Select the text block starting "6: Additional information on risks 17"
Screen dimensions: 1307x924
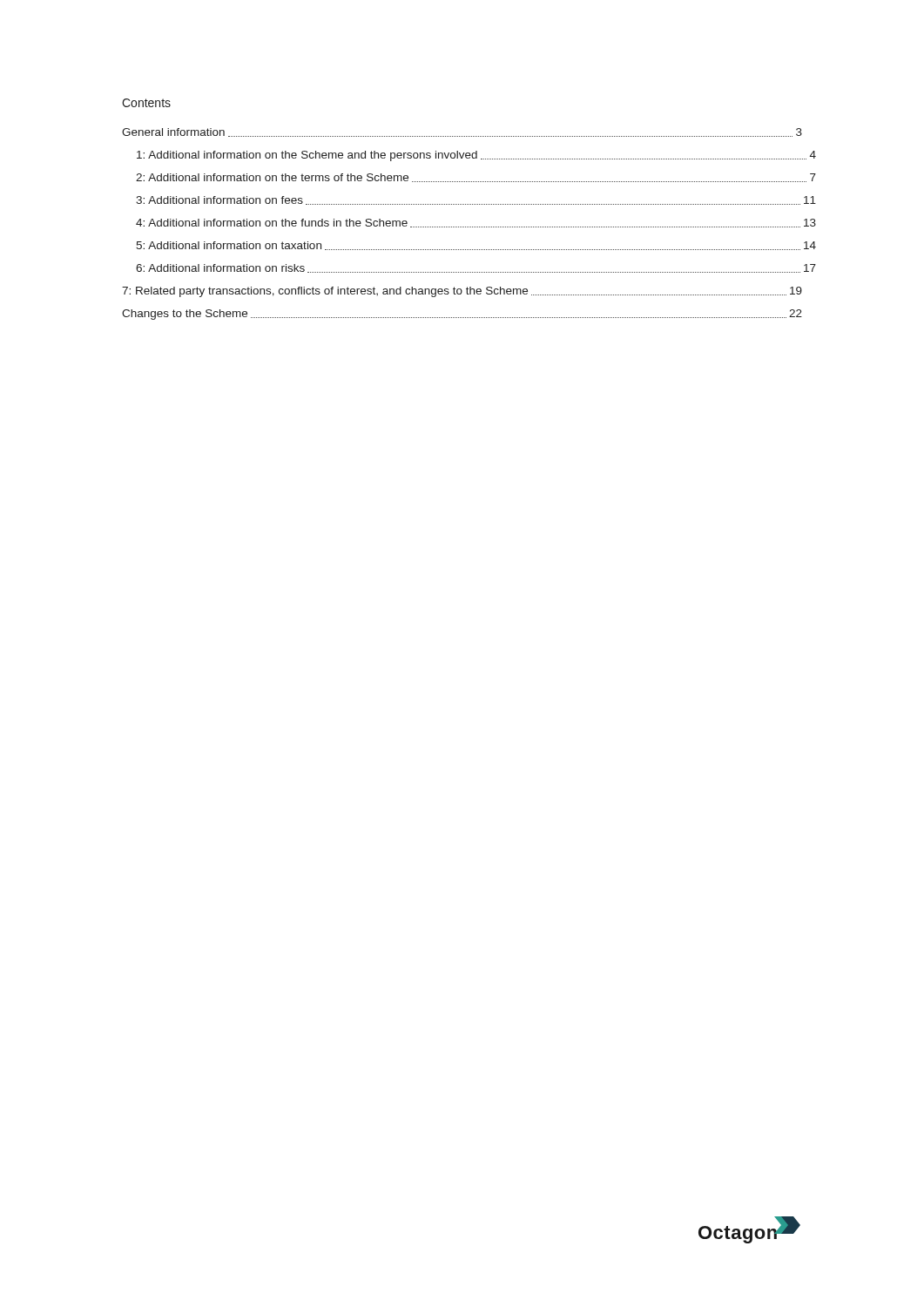point(476,268)
